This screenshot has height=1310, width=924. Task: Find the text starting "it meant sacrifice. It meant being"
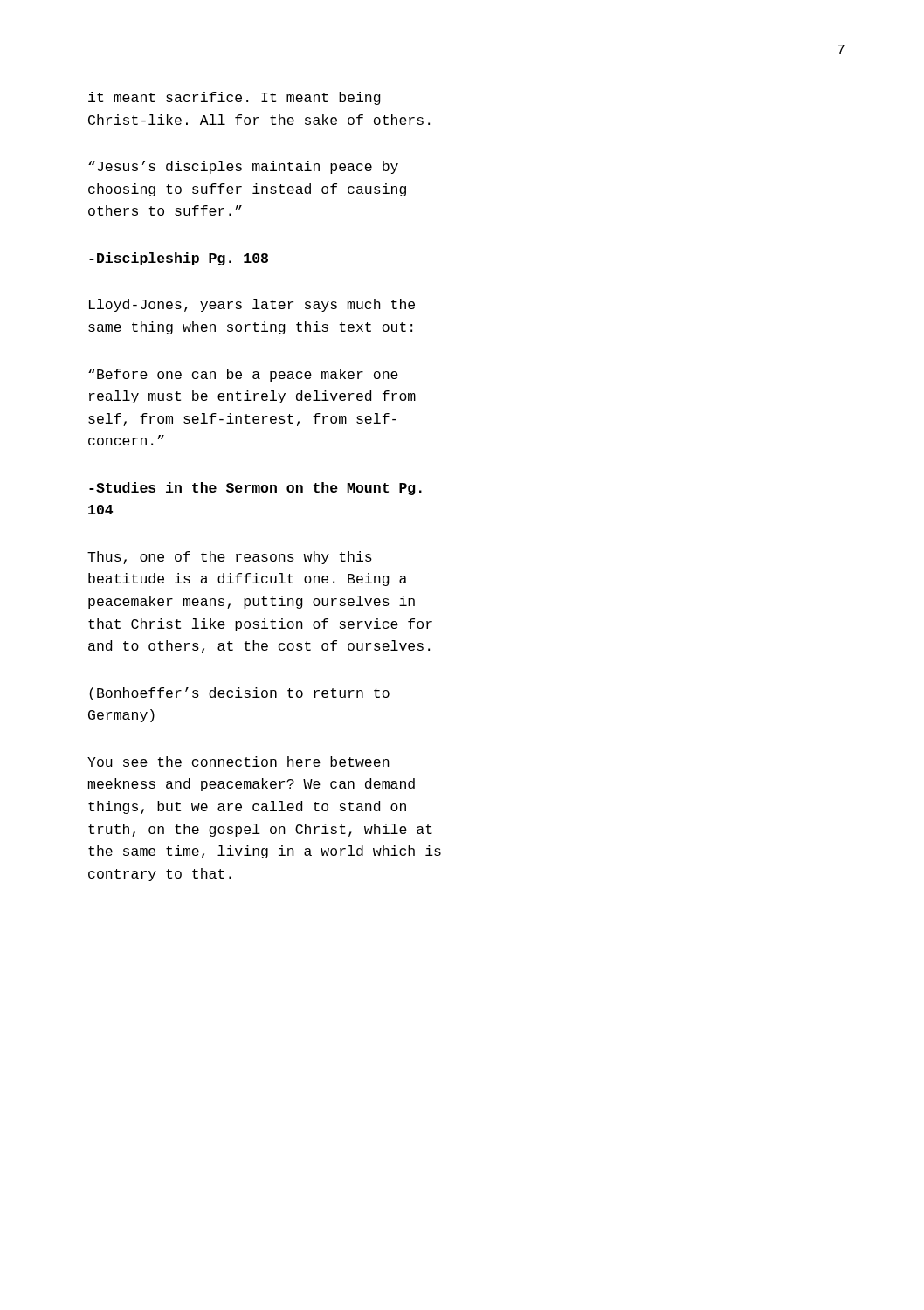point(260,109)
